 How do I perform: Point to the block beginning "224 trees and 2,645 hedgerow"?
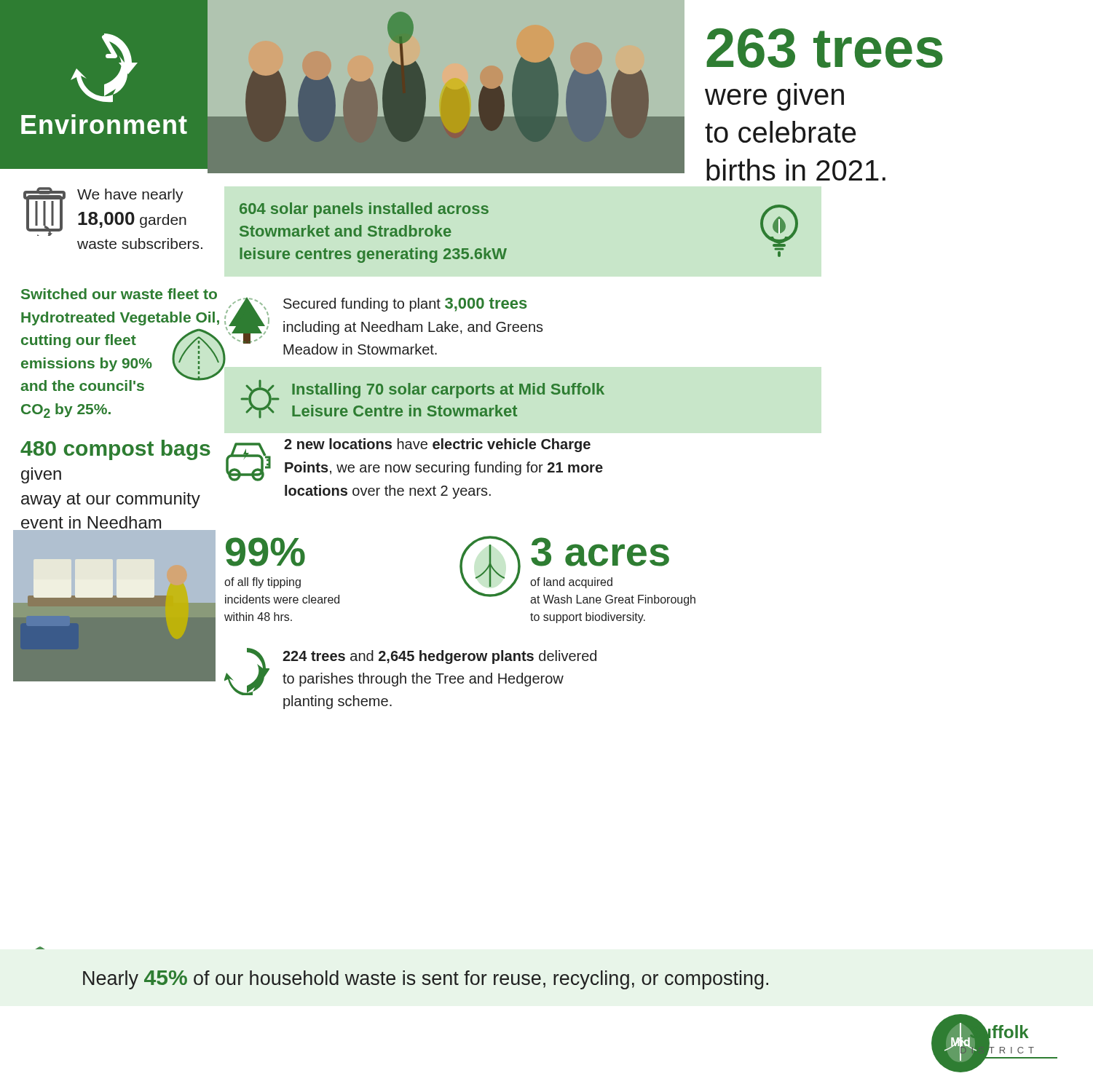coord(411,679)
